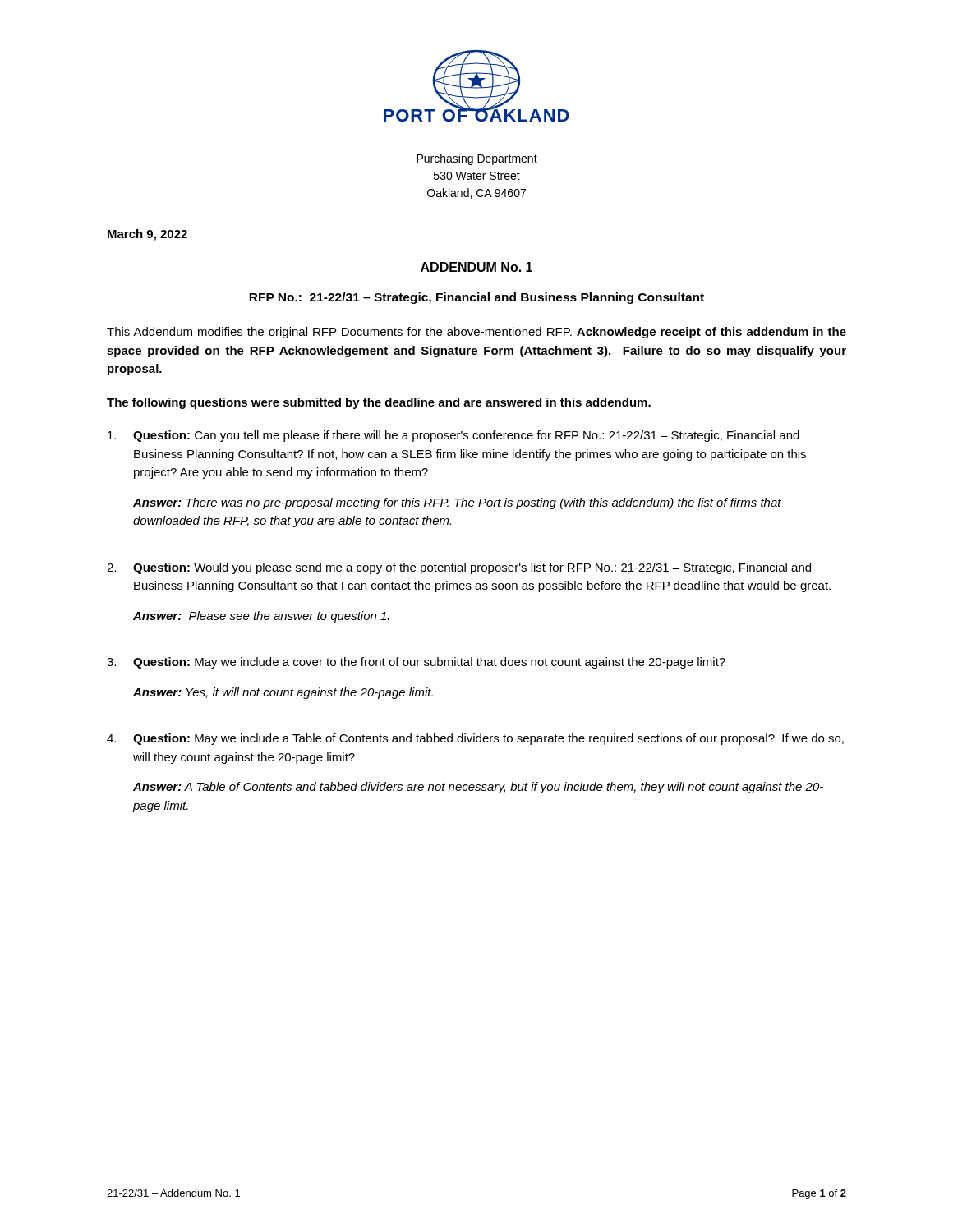Find the text block starting "This Addendum modifies the original RFP Documents for"
The image size is (953, 1232).
[x=476, y=350]
